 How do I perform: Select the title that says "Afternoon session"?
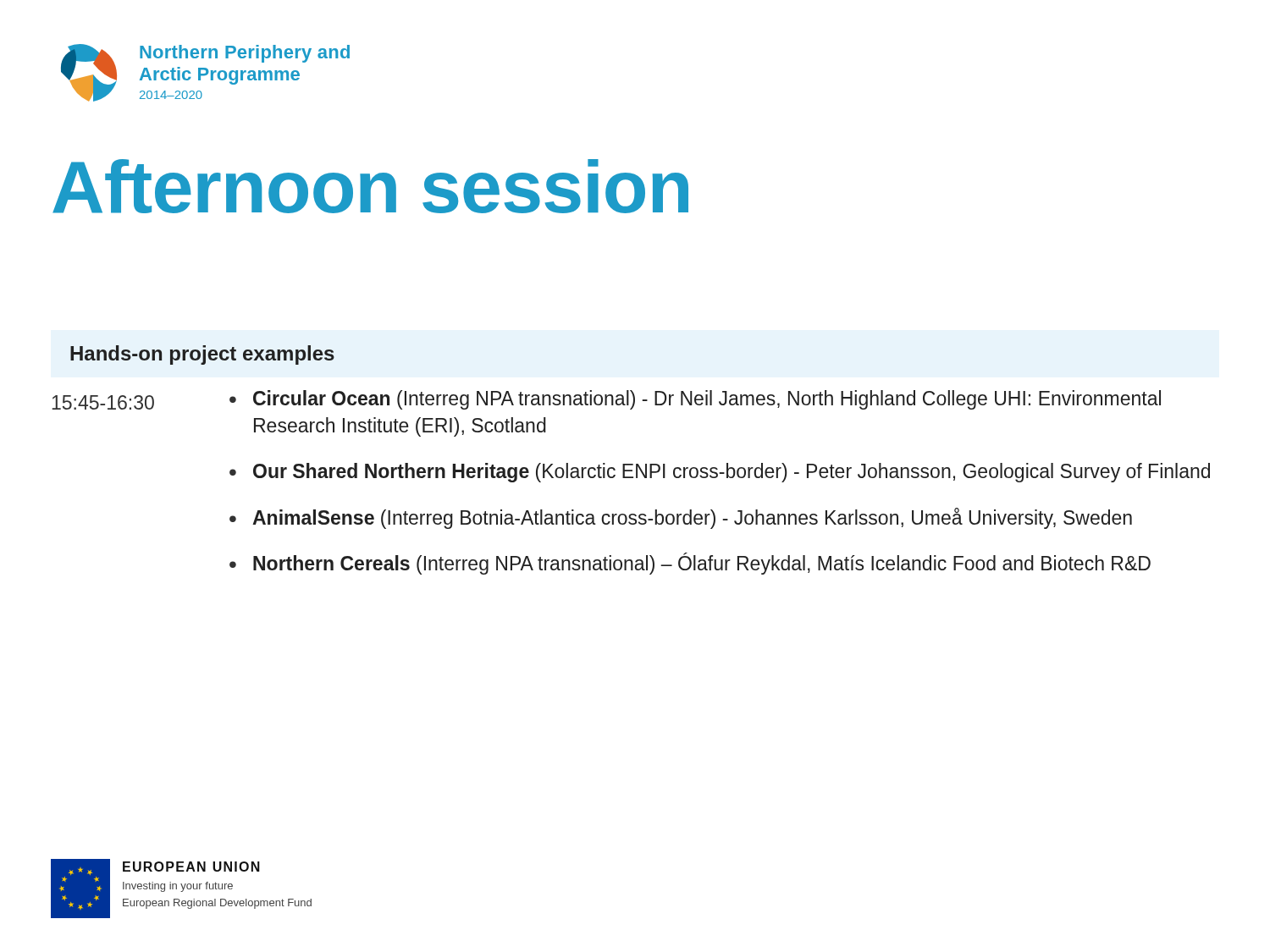pos(372,187)
